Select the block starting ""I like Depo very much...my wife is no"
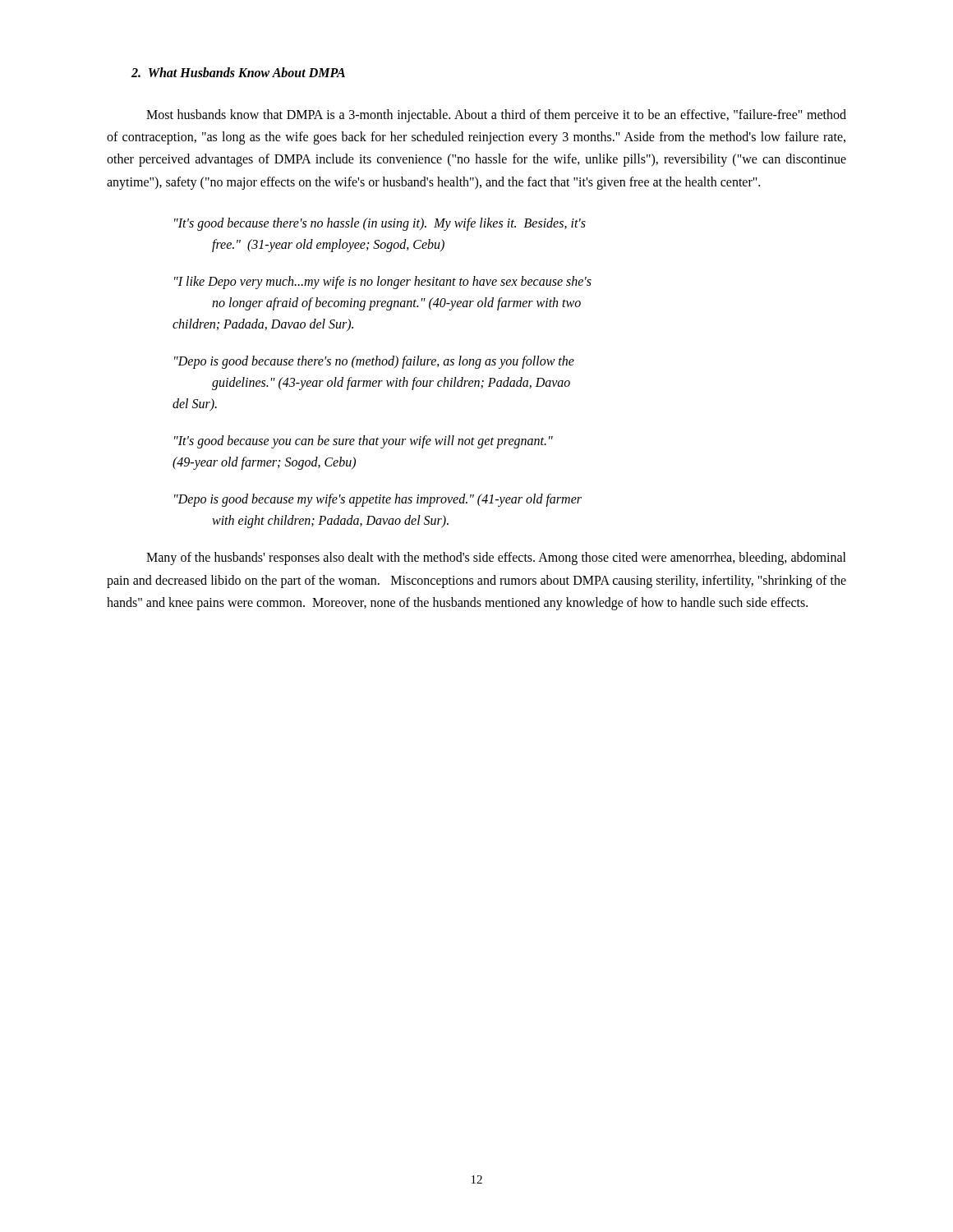Image resolution: width=953 pixels, height=1232 pixels. [493, 305]
